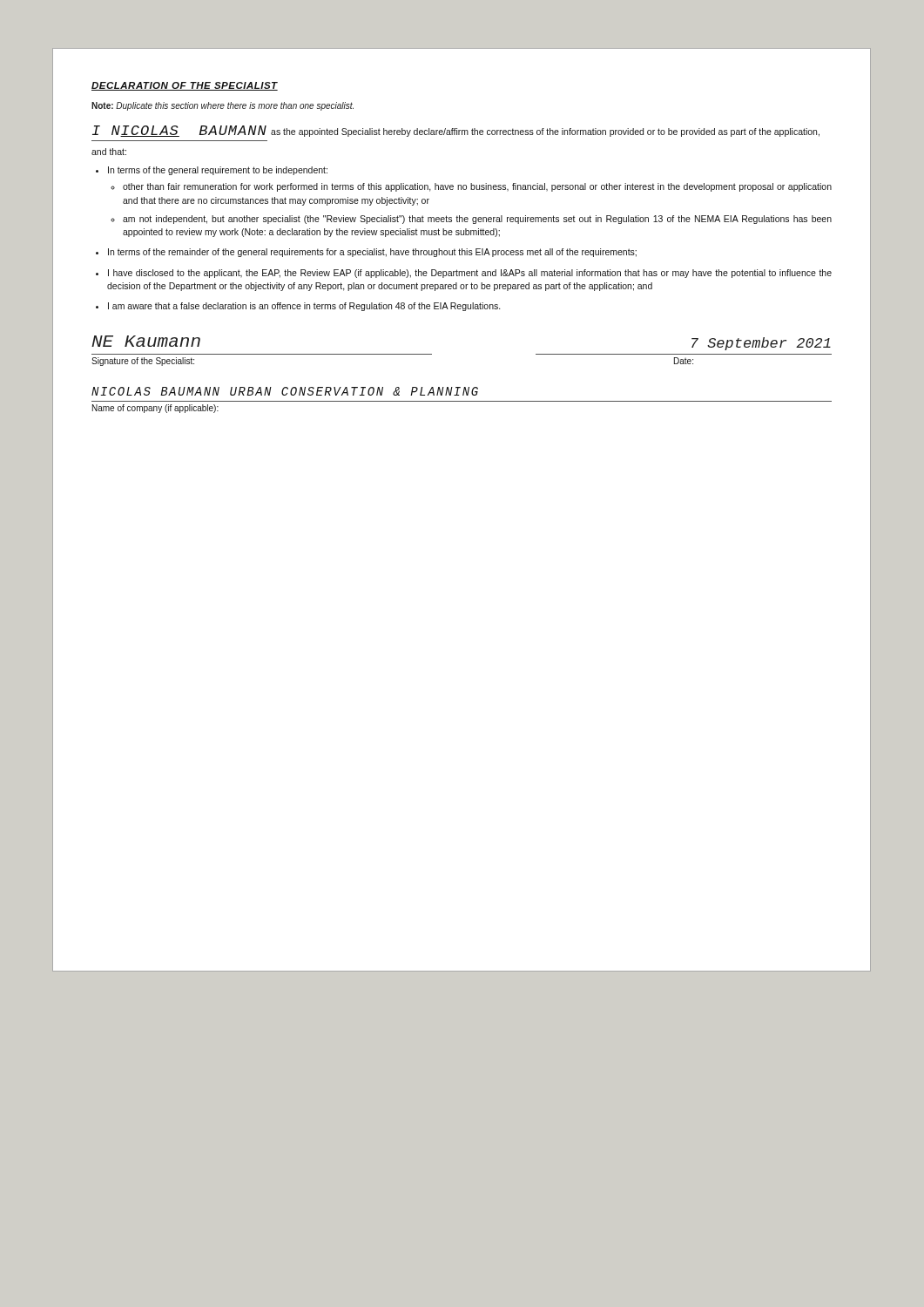Locate the list item that says "I am aware that a false declaration is"
Image resolution: width=924 pixels, height=1307 pixels.
click(469, 306)
